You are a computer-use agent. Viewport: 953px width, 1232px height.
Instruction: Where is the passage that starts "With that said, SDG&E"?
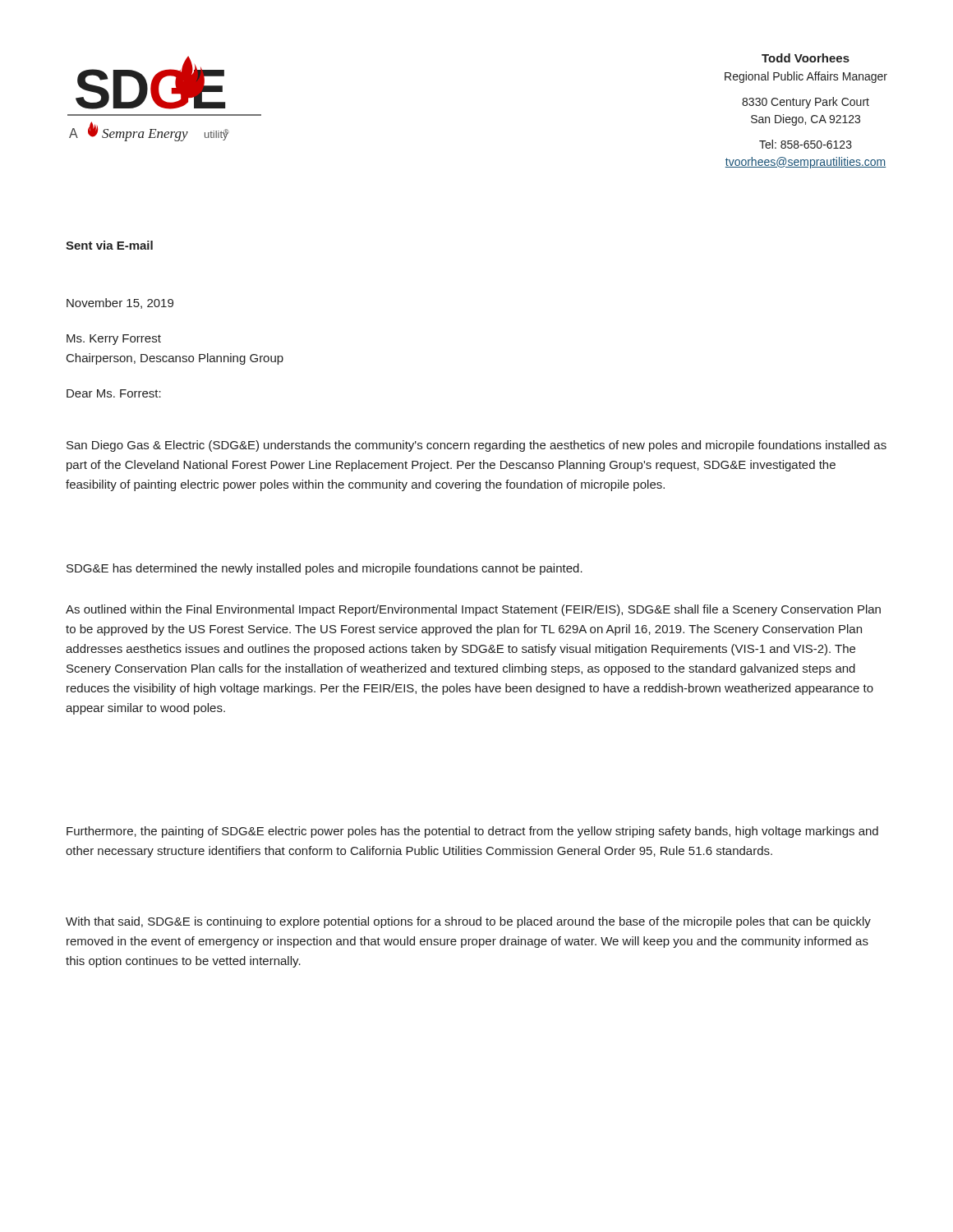468,941
